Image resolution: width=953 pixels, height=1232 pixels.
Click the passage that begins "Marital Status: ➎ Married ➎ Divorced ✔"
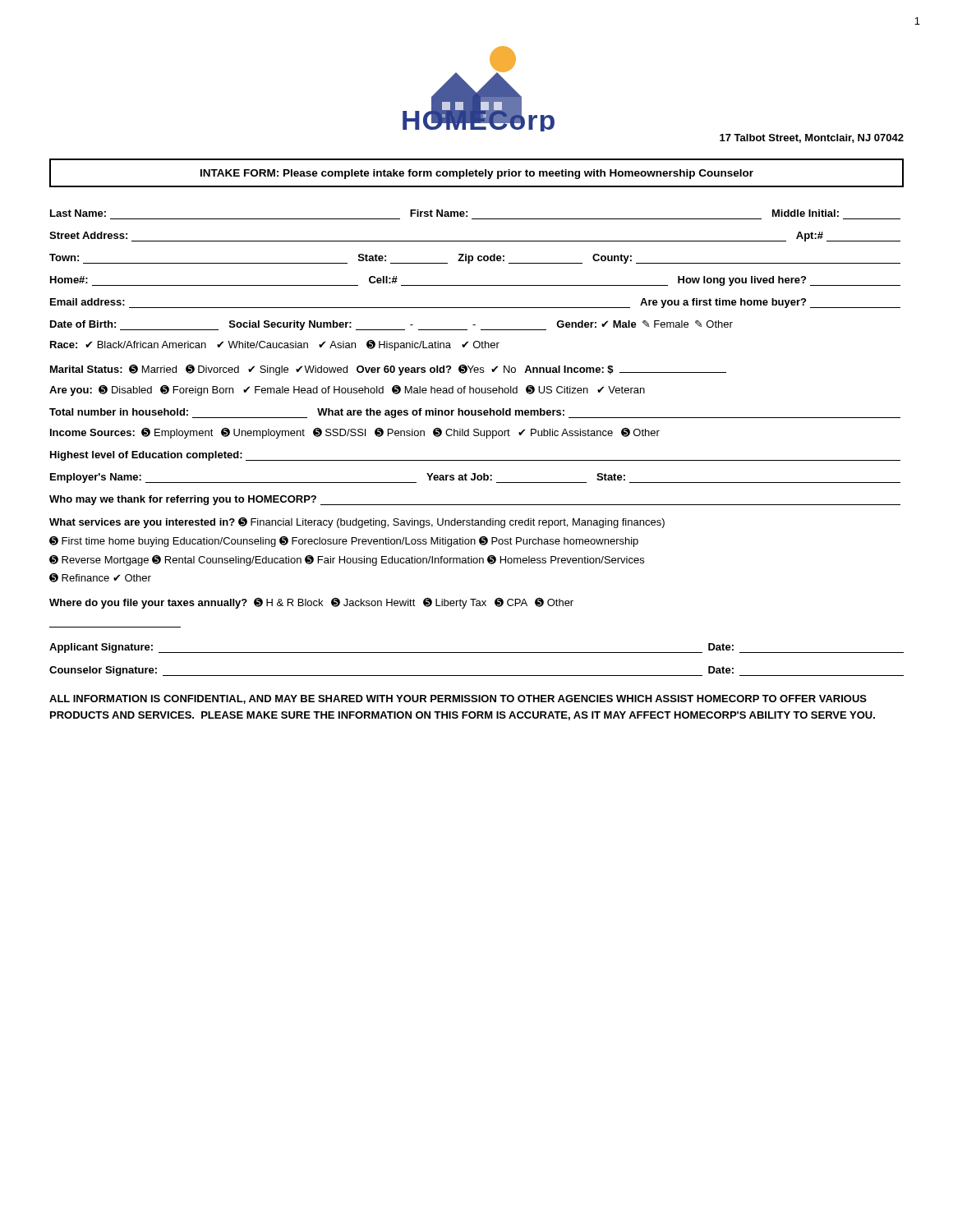(x=388, y=367)
